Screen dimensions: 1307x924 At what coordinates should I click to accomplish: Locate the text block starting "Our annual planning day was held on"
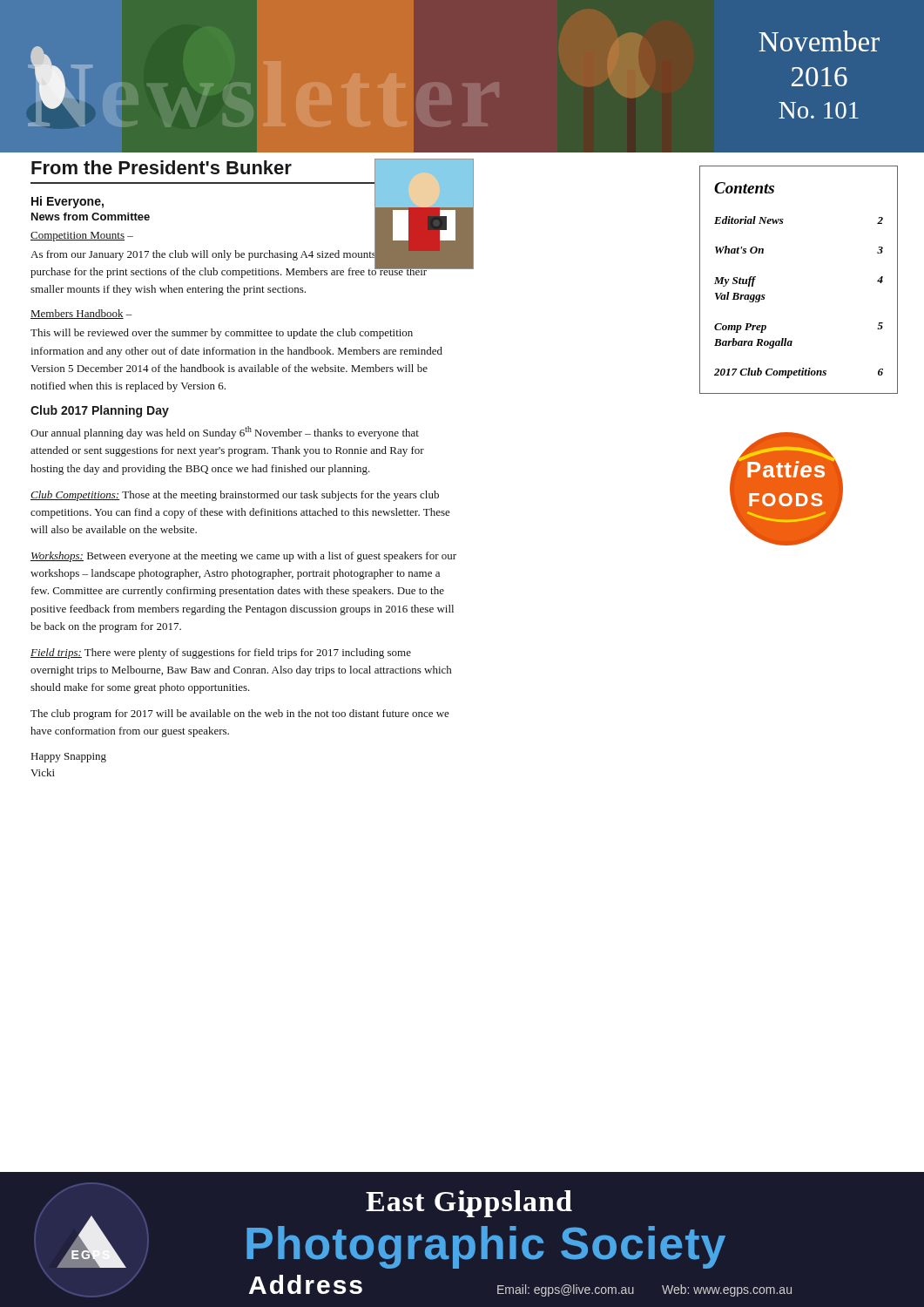click(227, 449)
